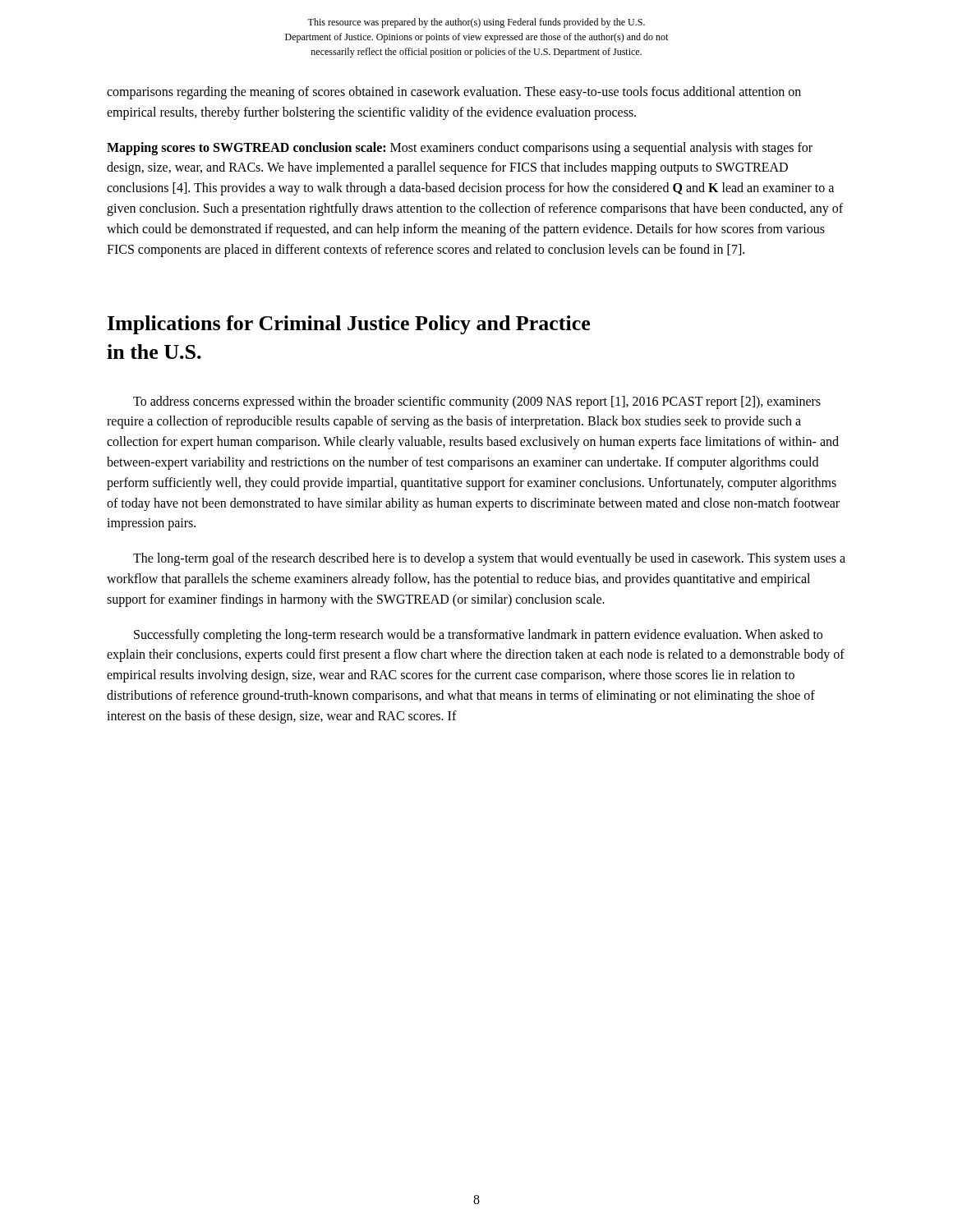Navigate to the text block starting "Implications for Criminal Justice Policy and Practice"
The image size is (953, 1232).
click(349, 338)
